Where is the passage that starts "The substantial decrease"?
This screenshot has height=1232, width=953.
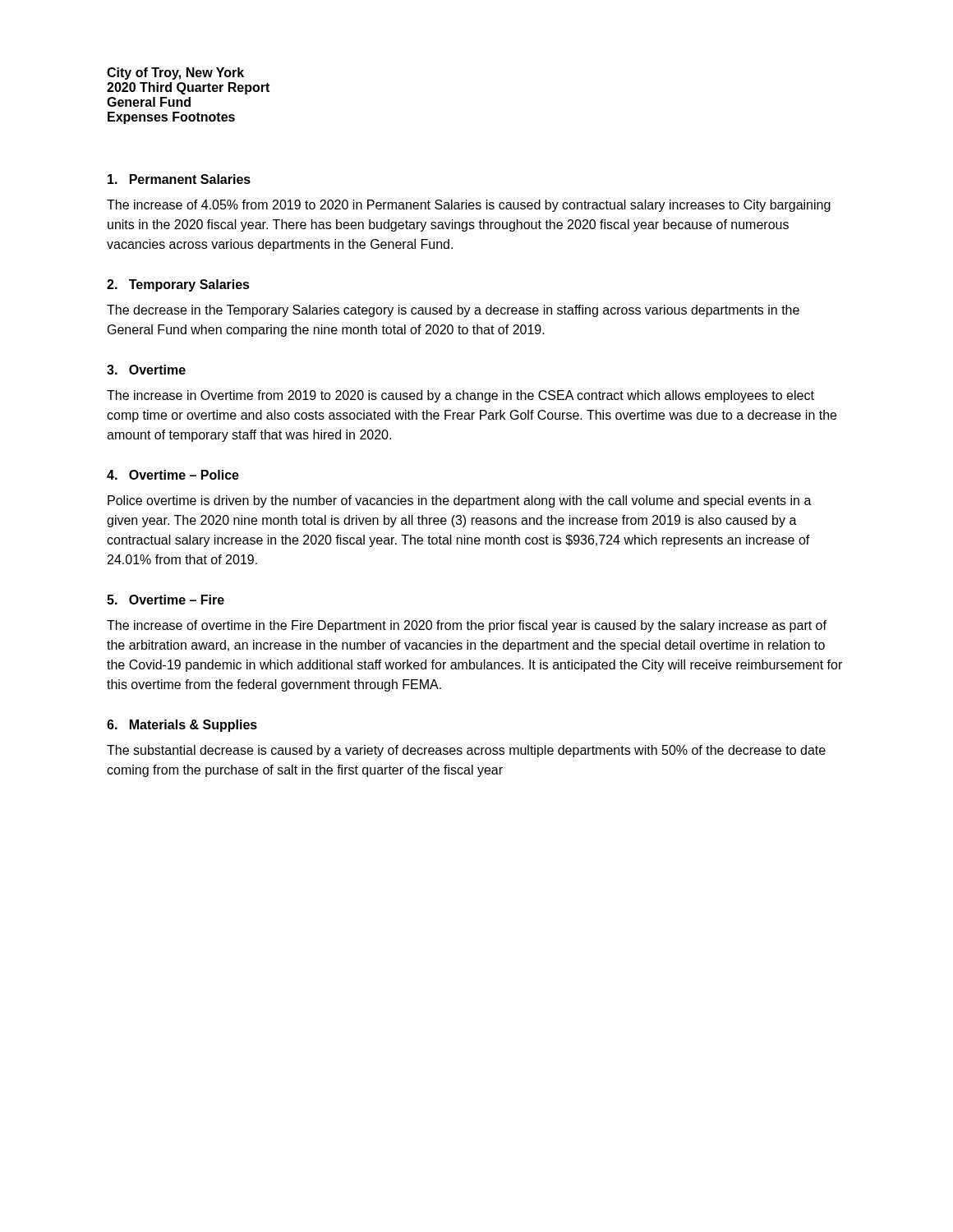(466, 760)
